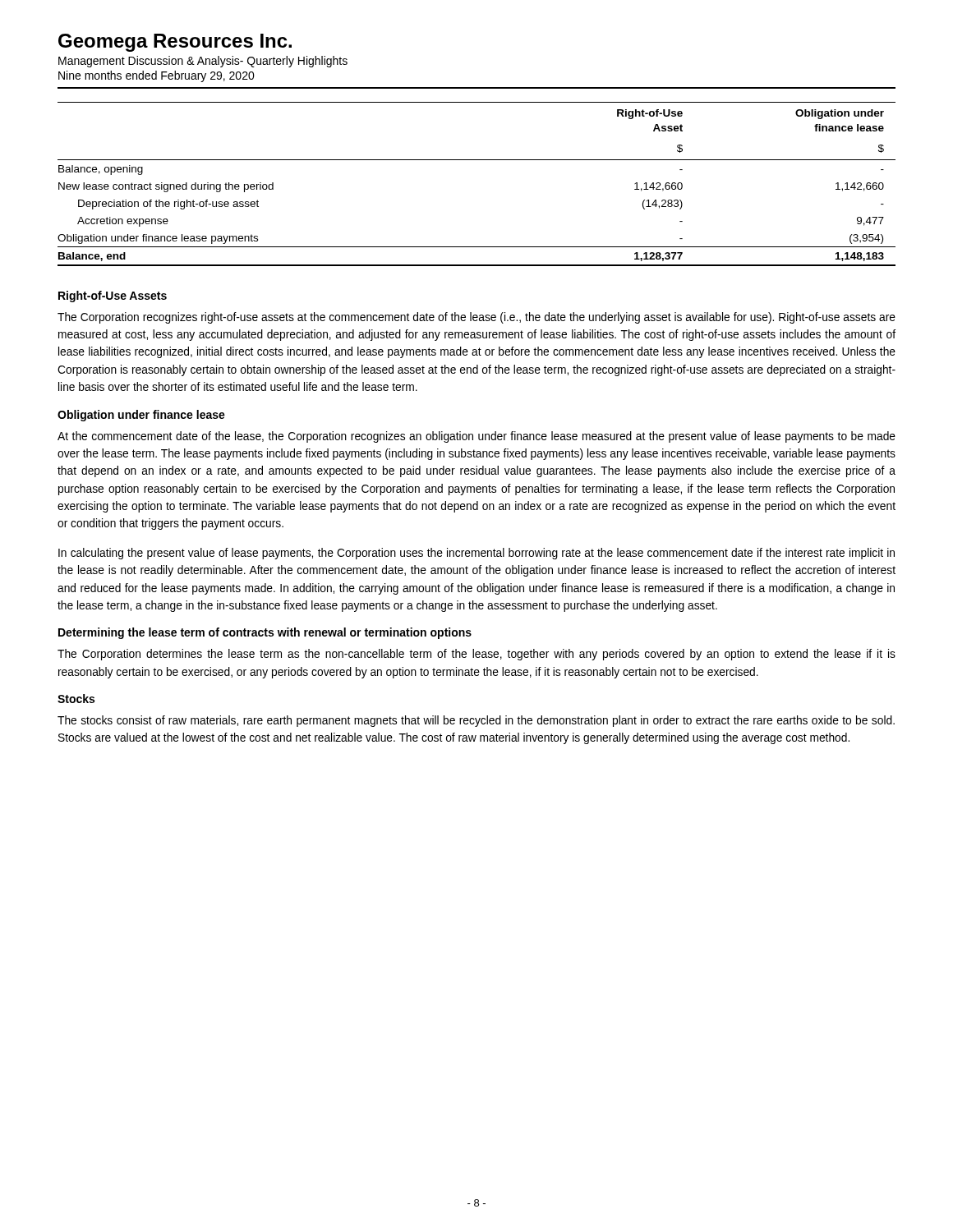The width and height of the screenshot is (953, 1232).
Task: Locate the text starting "In calculating the present value of"
Action: [x=476, y=579]
